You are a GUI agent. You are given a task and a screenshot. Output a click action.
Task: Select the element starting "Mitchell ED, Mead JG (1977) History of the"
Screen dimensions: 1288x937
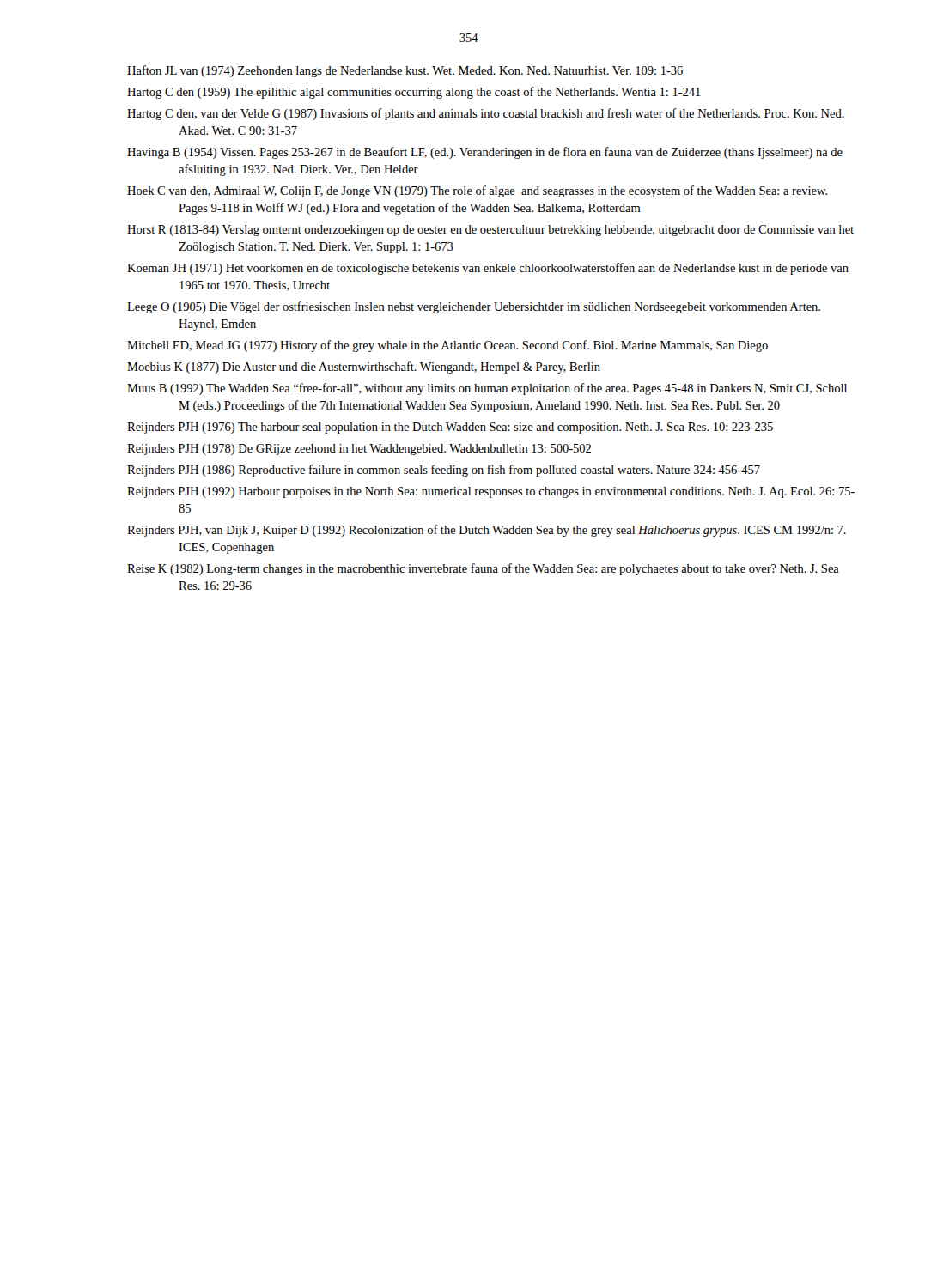pyautogui.click(x=448, y=345)
